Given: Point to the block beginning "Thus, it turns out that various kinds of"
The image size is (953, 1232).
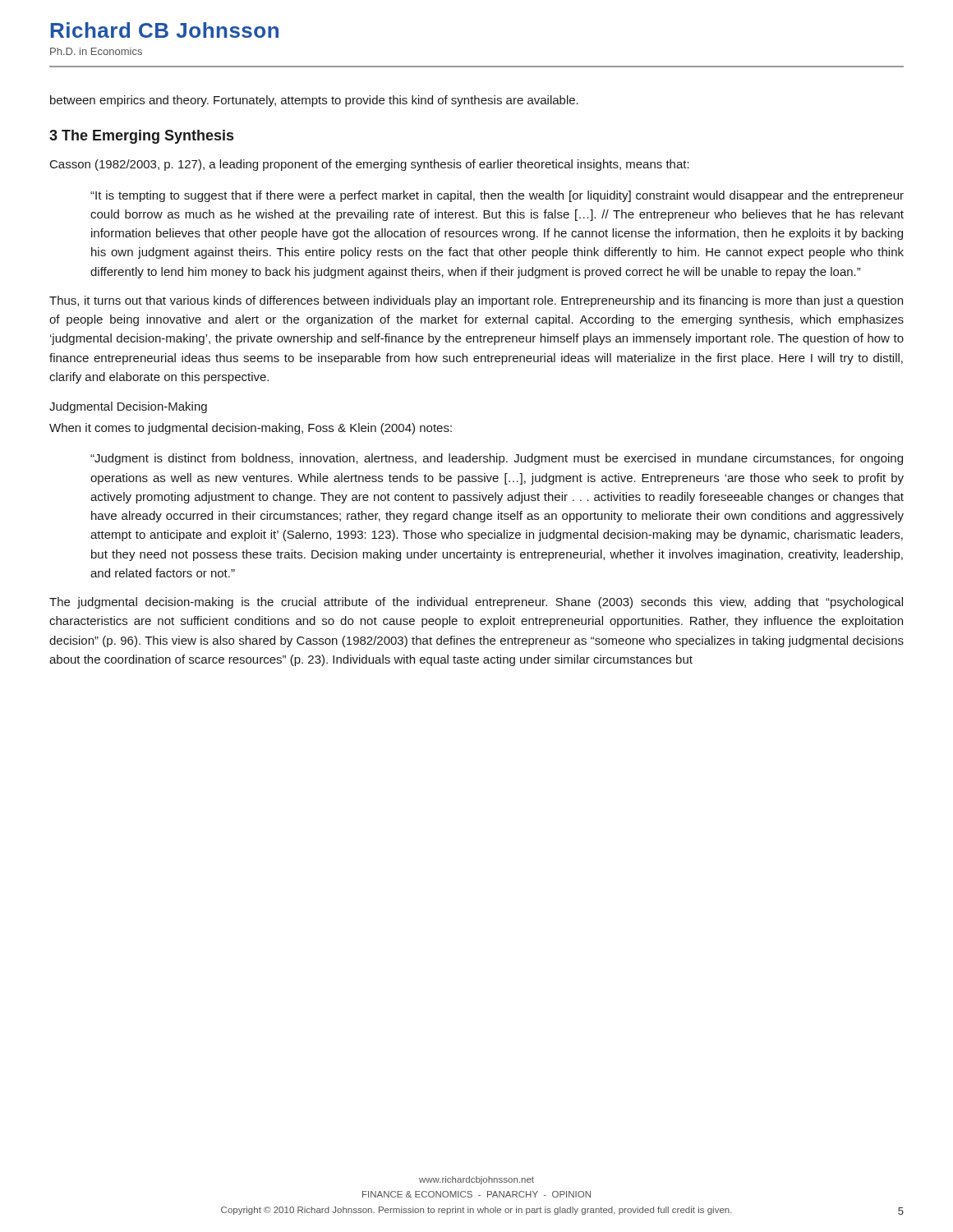Looking at the screenshot, I should pos(476,338).
